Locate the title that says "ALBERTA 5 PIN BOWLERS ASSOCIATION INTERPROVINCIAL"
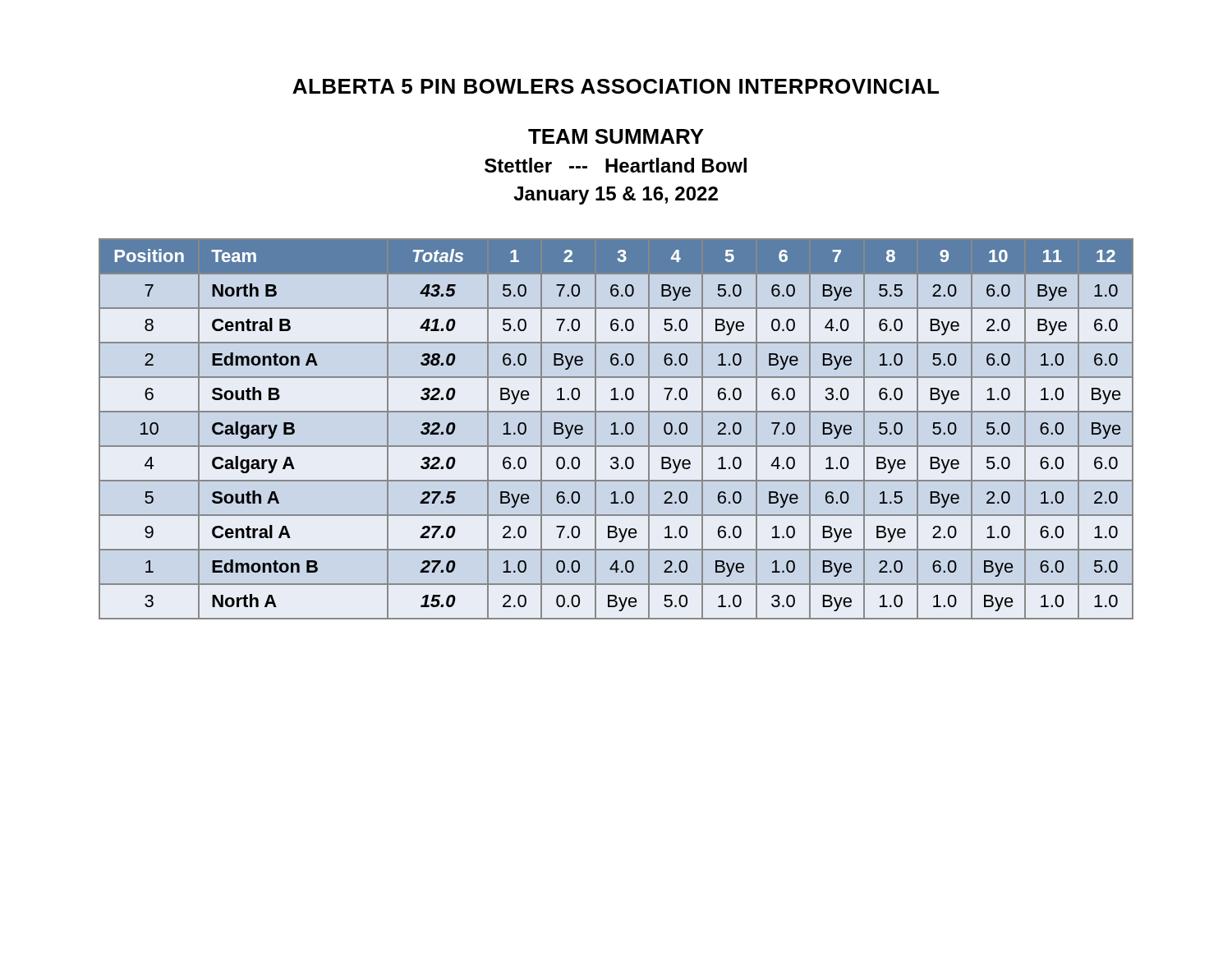Viewport: 1232px width, 953px height. click(616, 87)
